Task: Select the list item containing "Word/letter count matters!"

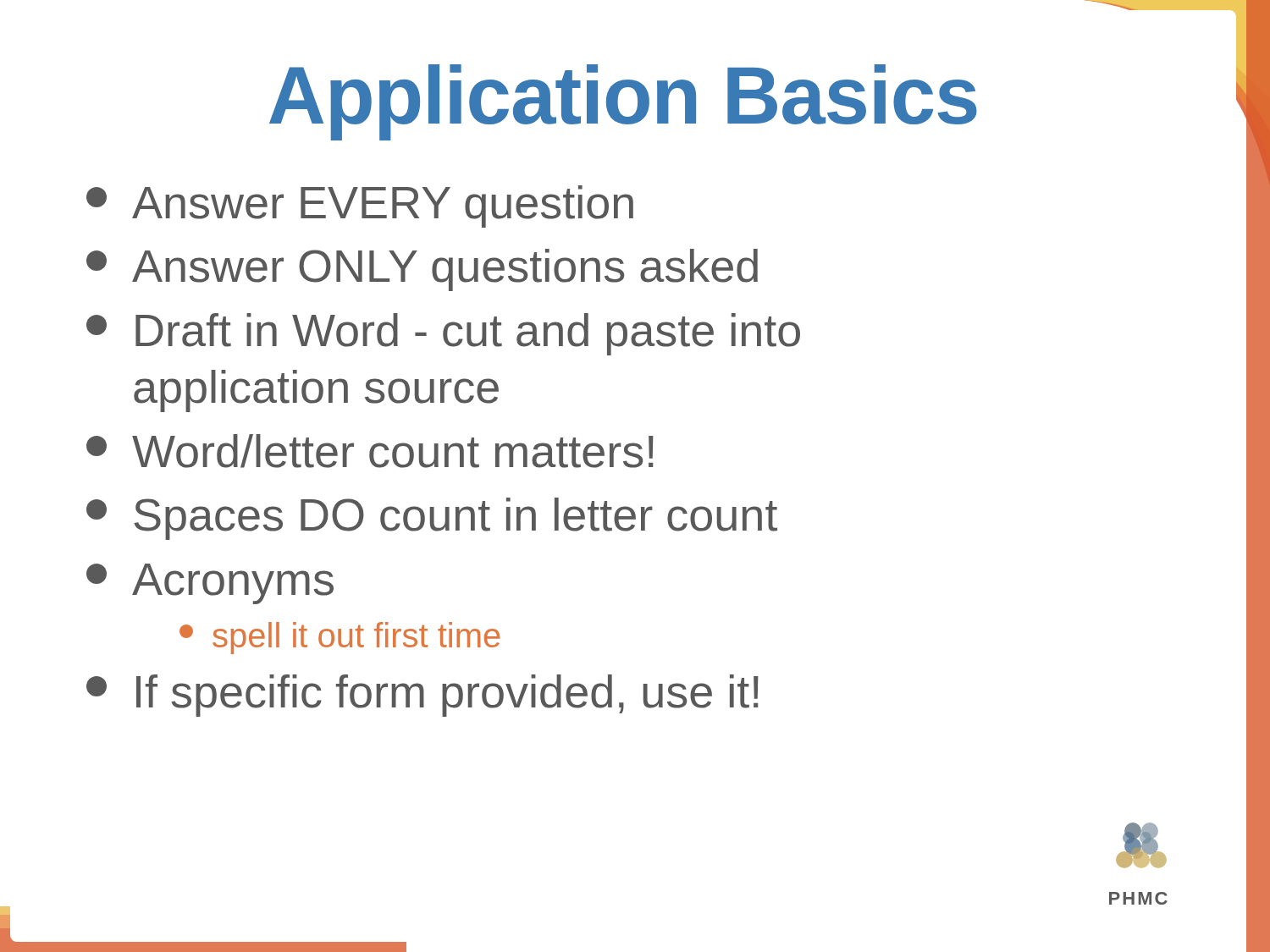Action: pos(372,451)
